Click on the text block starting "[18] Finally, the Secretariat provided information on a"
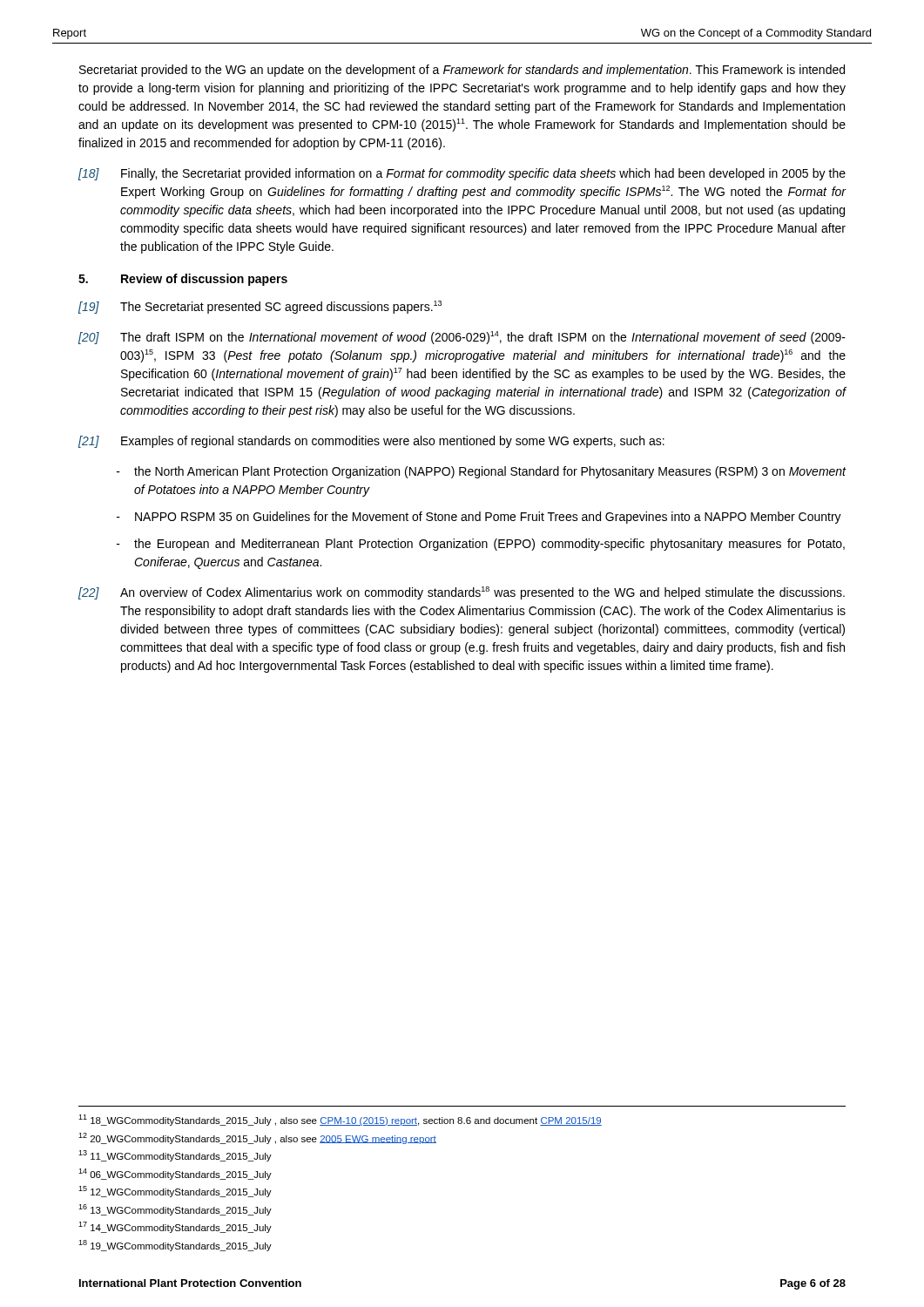Viewport: 924px width, 1307px height. 462,210
